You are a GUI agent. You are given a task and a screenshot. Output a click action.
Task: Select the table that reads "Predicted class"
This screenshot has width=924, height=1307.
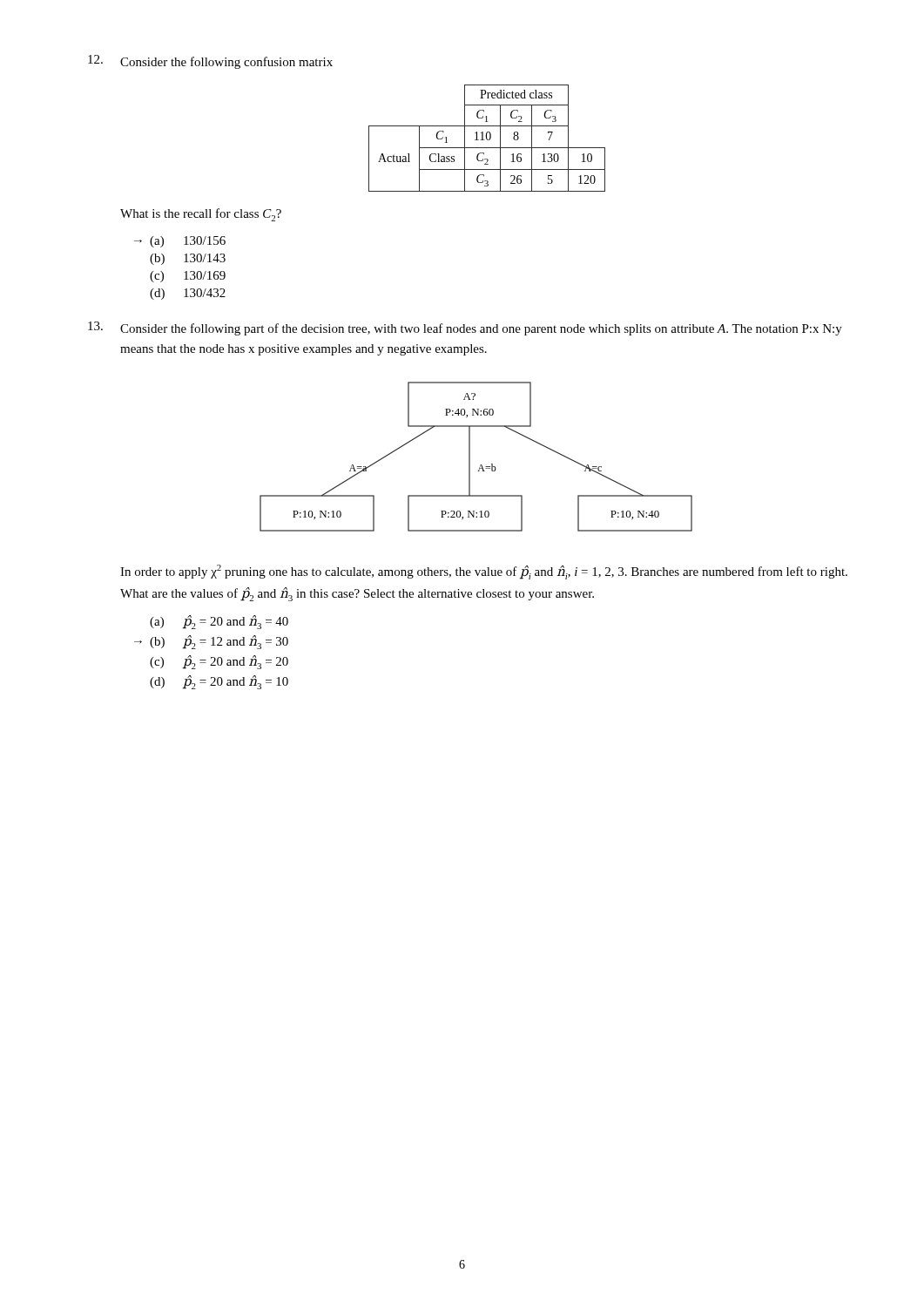click(x=487, y=138)
